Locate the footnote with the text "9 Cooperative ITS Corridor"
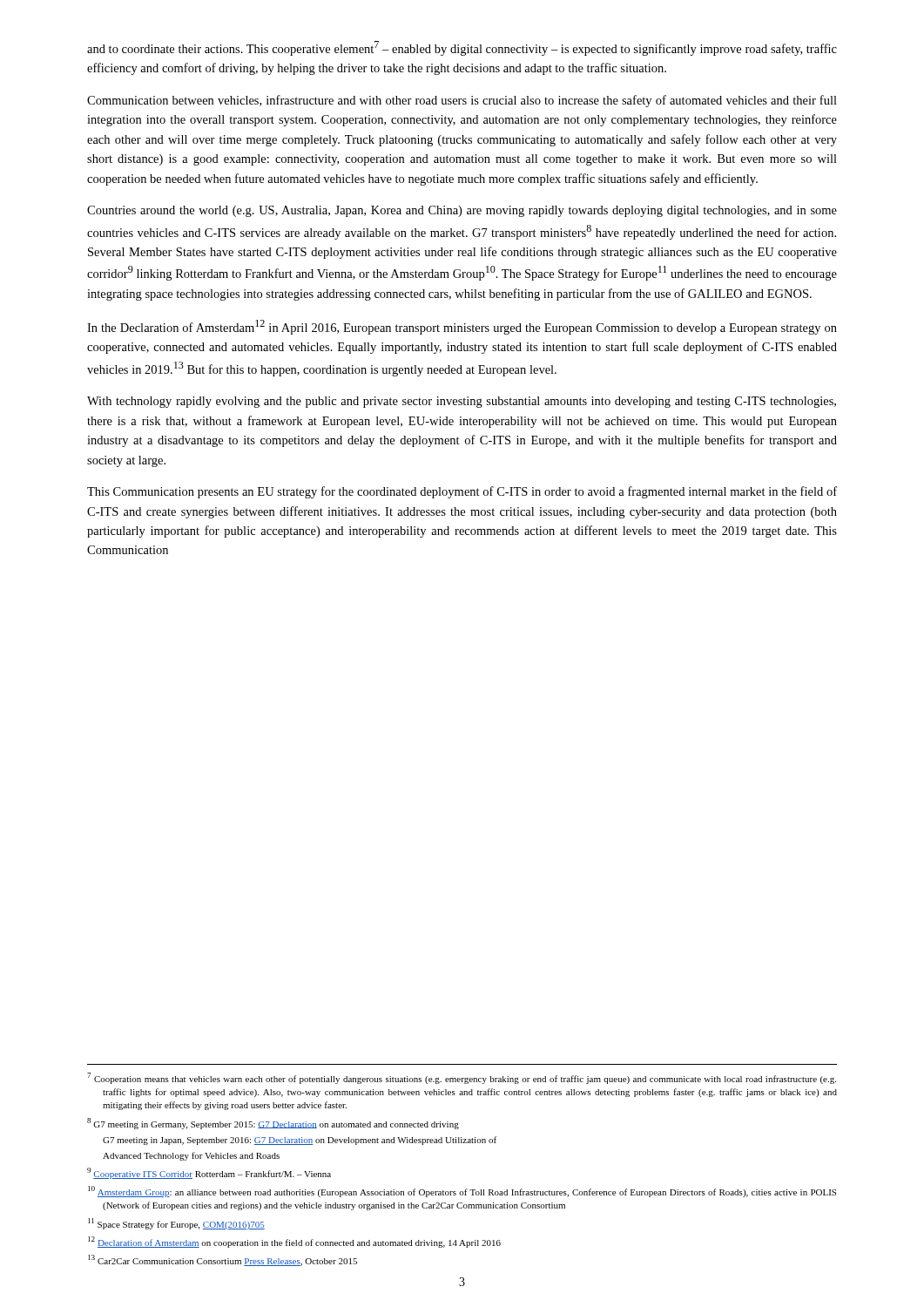Image resolution: width=924 pixels, height=1307 pixels. [x=209, y=1173]
